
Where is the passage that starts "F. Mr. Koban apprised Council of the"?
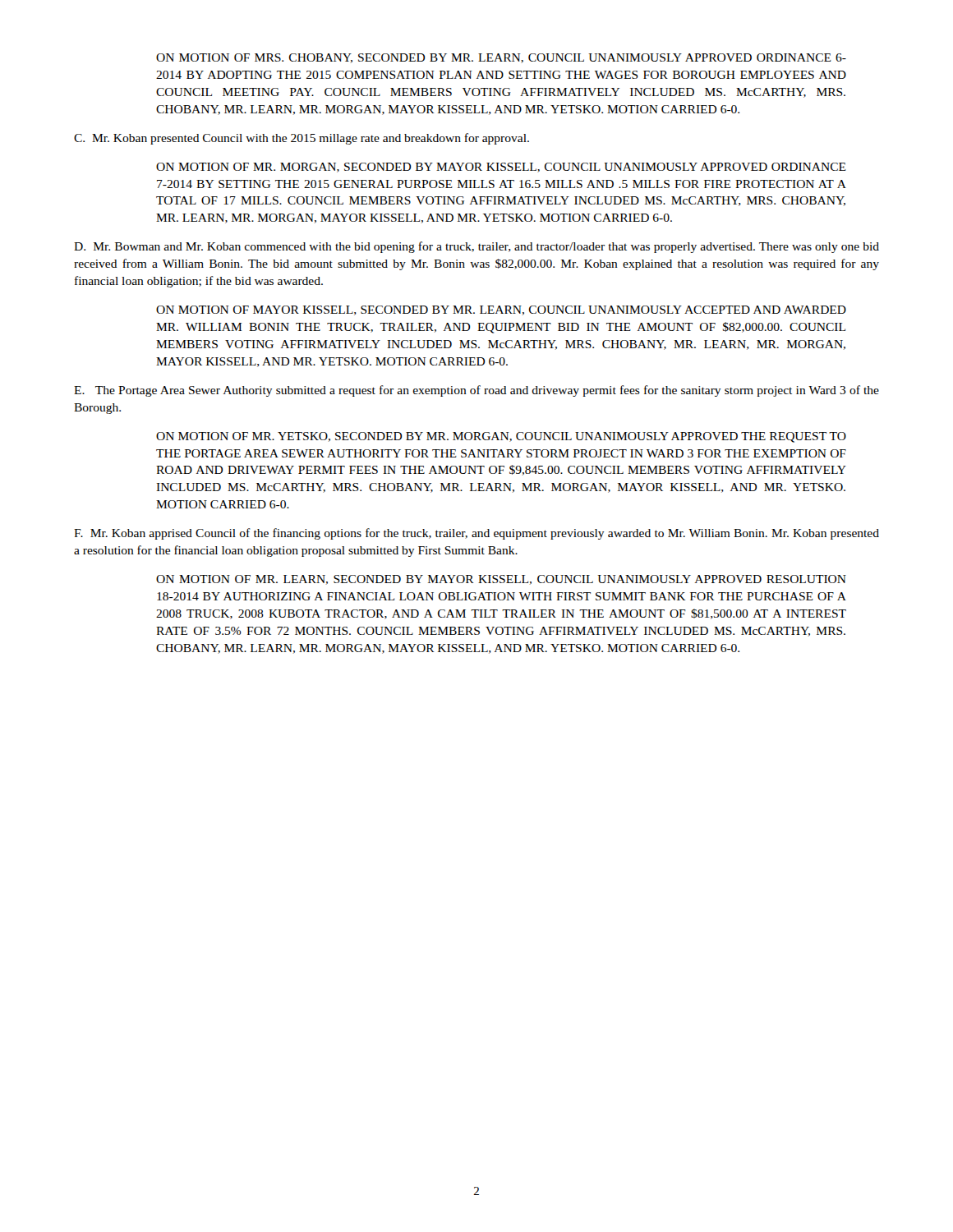476,541
